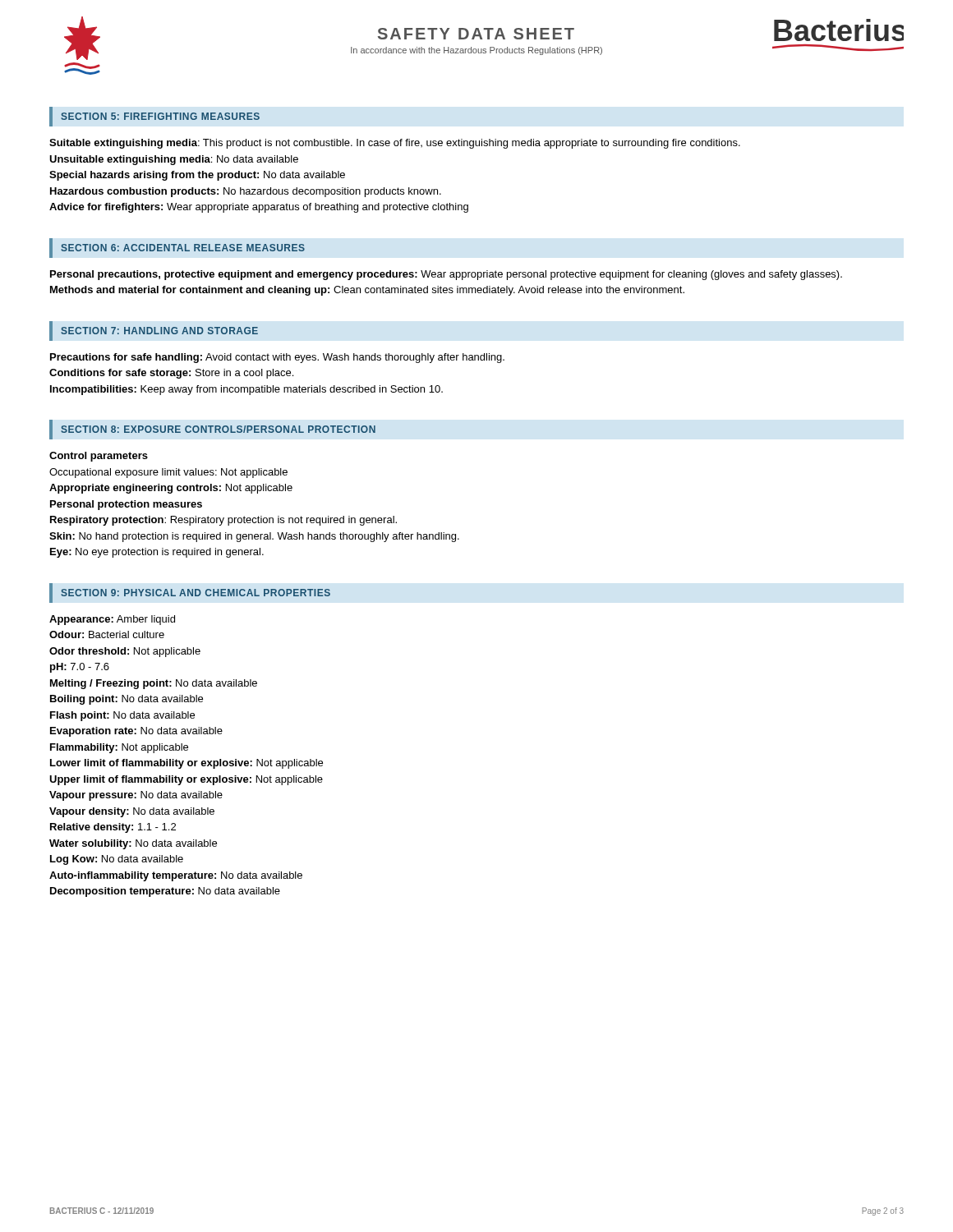Locate the block of text that opens with "Suitable extinguishing media: This product is not combustible."
This screenshot has height=1232, width=953.
click(x=395, y=144)
